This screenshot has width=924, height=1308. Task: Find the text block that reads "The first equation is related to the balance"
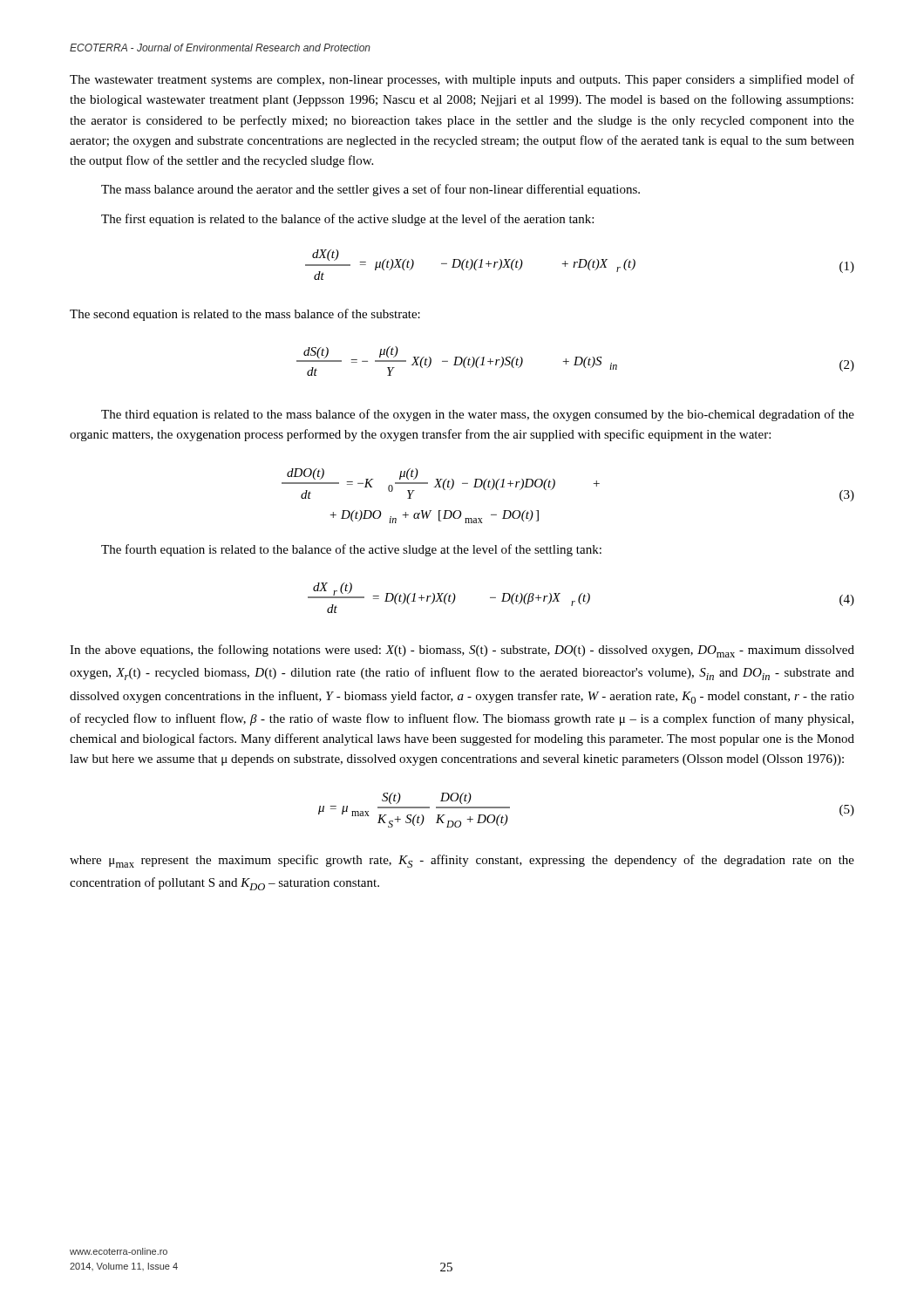[x=348, y=218]
